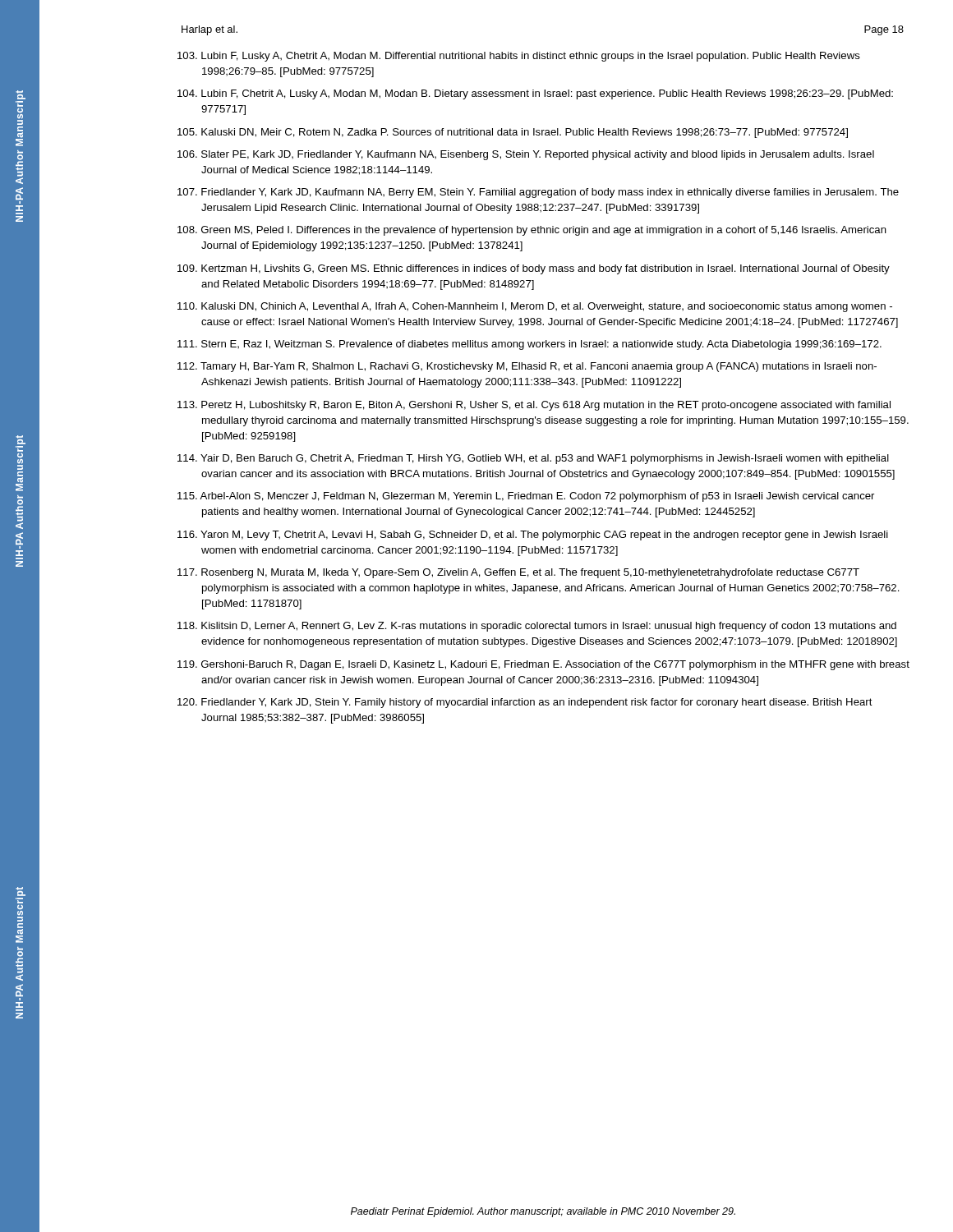Screen dimensions: 1232x953
Task: Find the block on this page that starts "116. Yaron M, Levy T, Chetrit"
Action: pyautogui.click(x=532, y=542)
